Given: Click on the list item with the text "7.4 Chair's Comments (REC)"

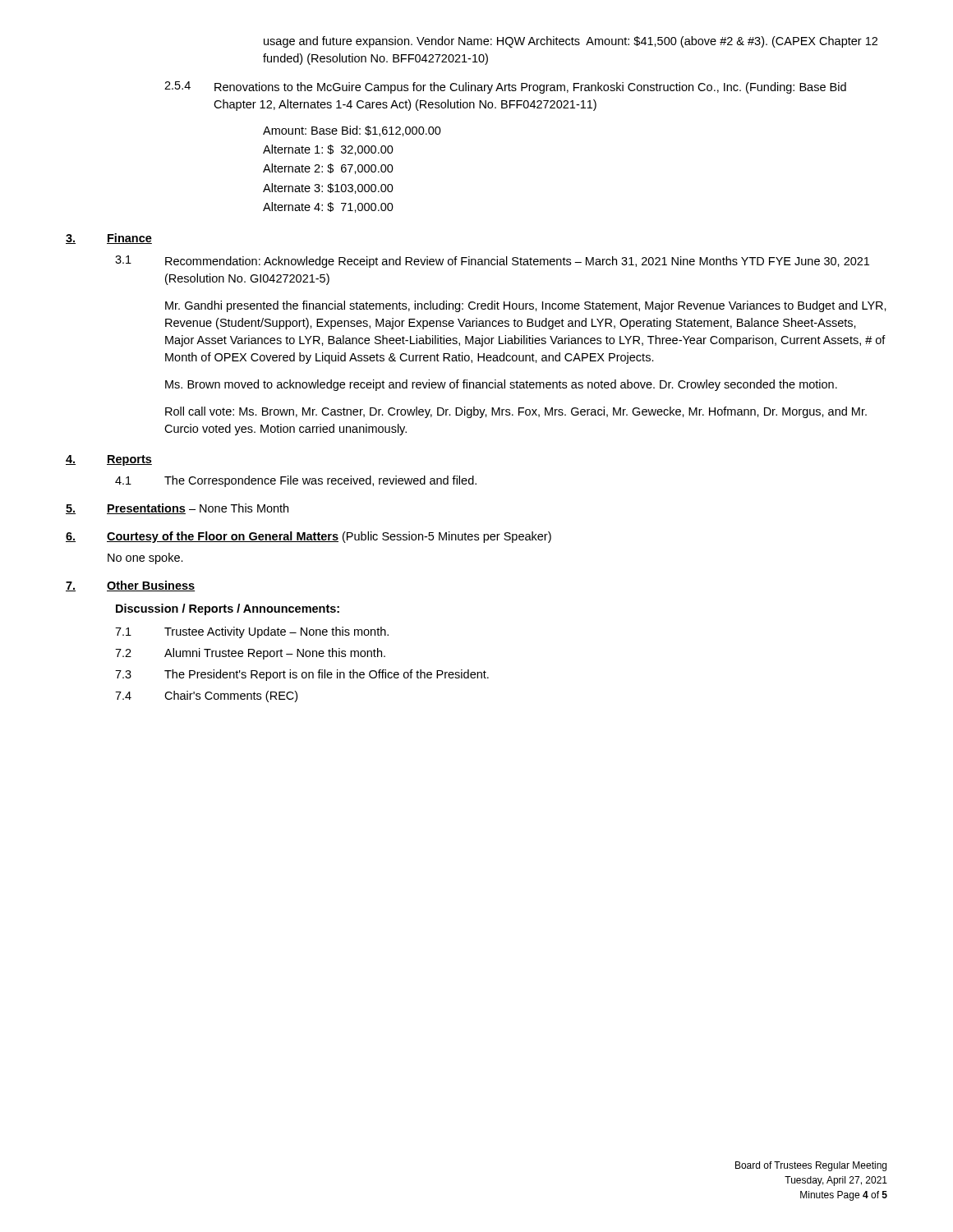Looking at the screenshot, I should coord(206,696).
